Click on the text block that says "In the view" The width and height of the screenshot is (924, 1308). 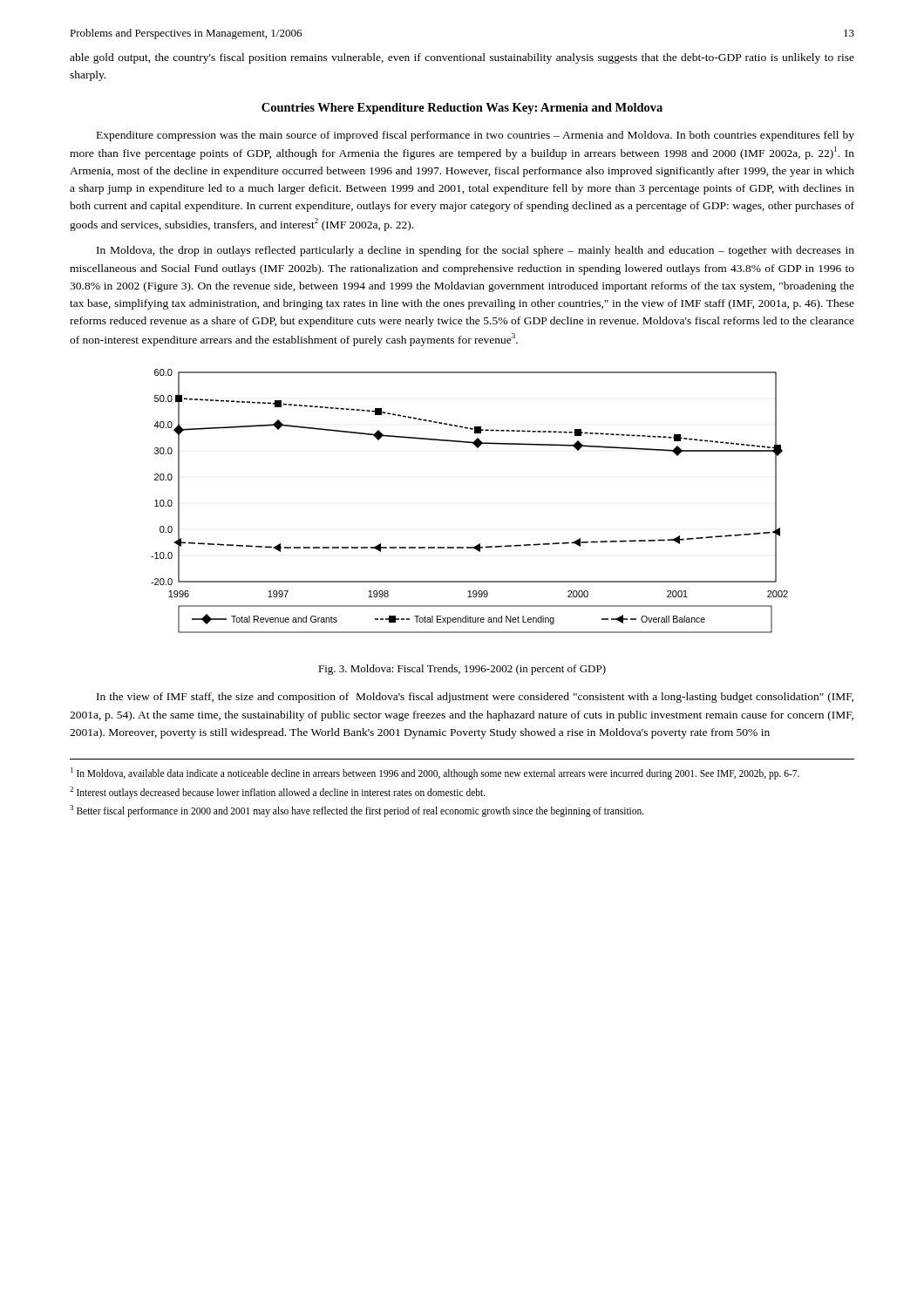tap(462, 714)
